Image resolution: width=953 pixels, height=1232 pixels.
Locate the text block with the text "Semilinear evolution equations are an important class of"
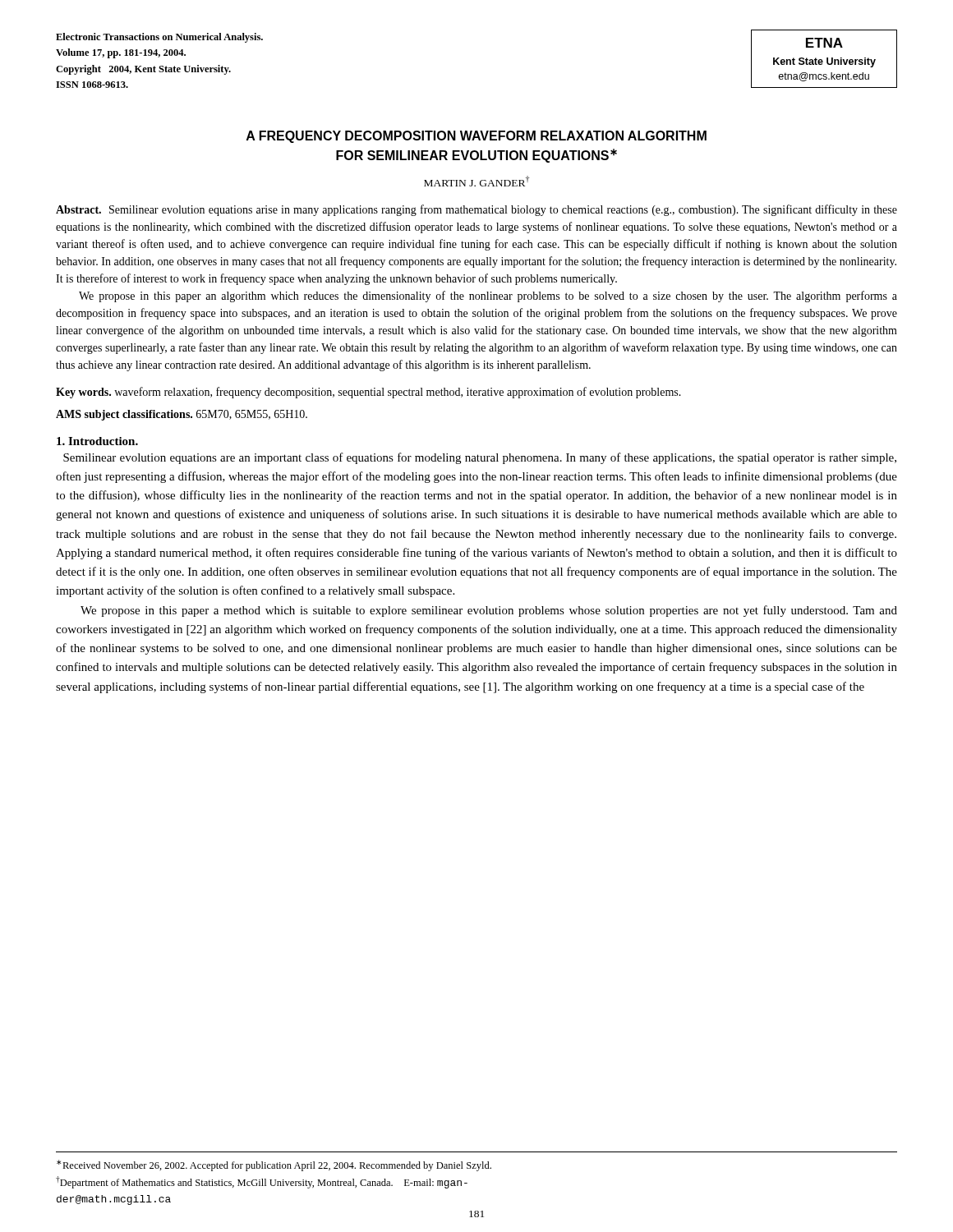point(476,573)
